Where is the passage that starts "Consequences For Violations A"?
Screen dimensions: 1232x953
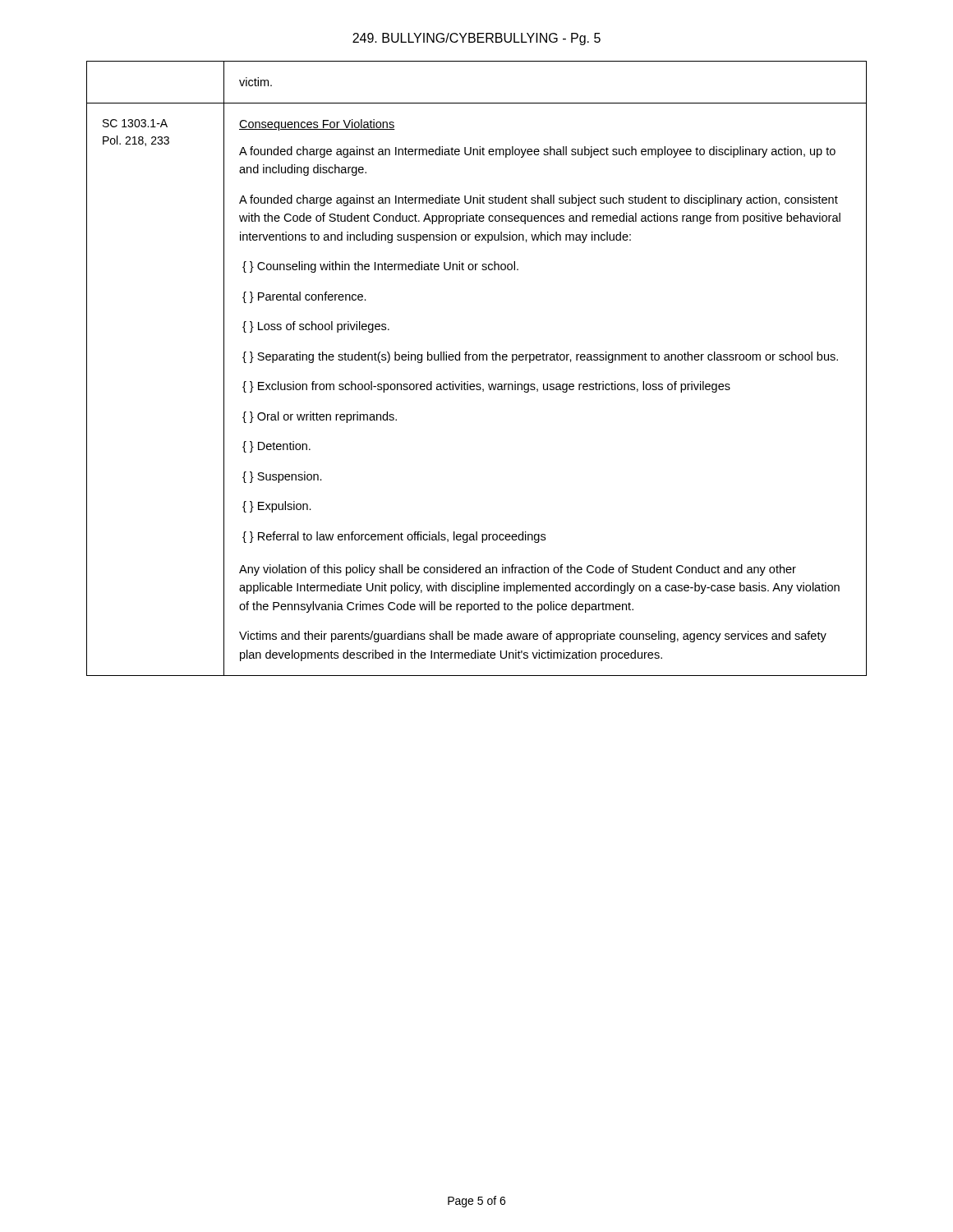pos(545,390)
